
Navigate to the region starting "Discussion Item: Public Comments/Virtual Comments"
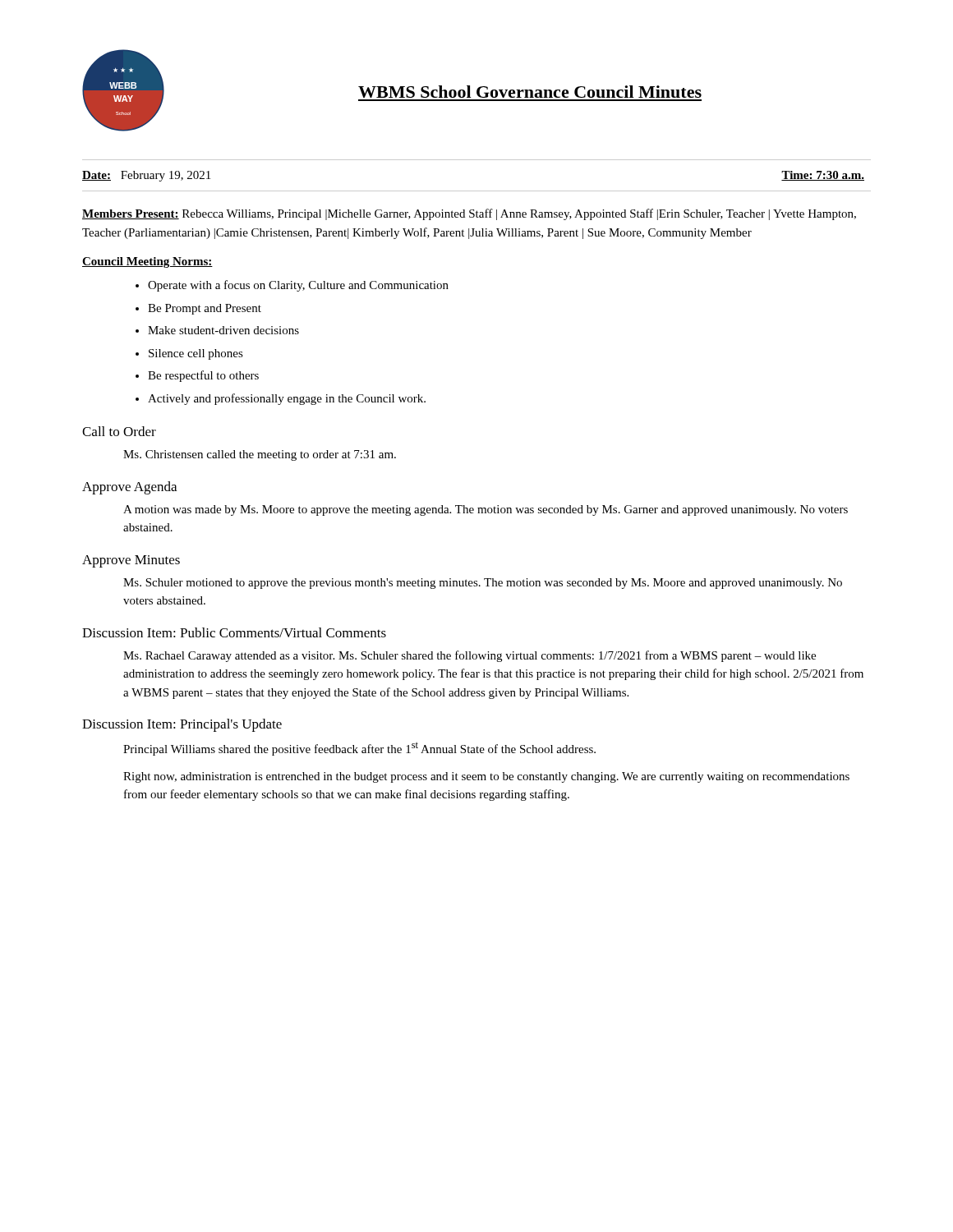(234, 632)
